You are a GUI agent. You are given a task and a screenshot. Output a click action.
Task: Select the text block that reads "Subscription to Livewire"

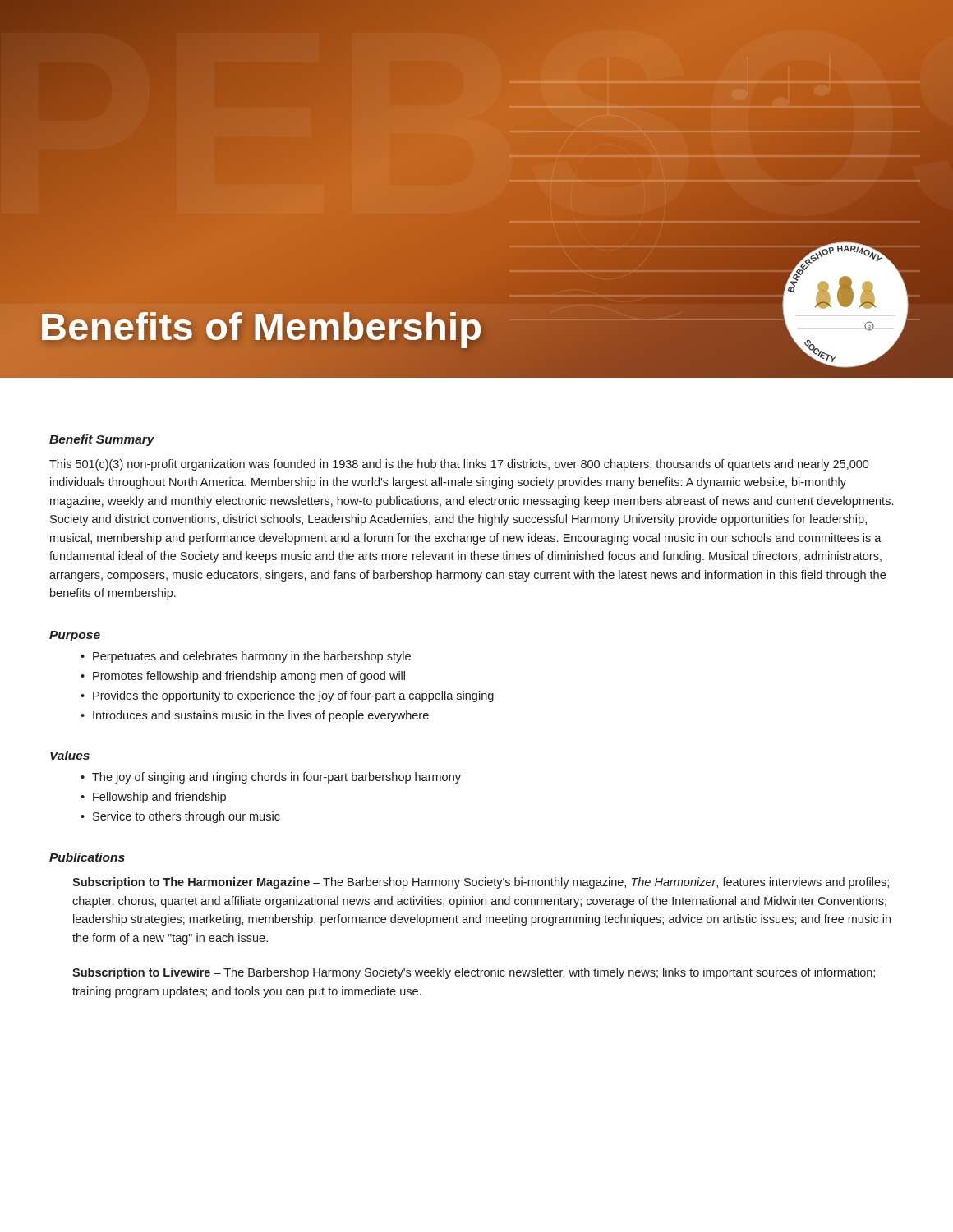(x=474, y=982)
